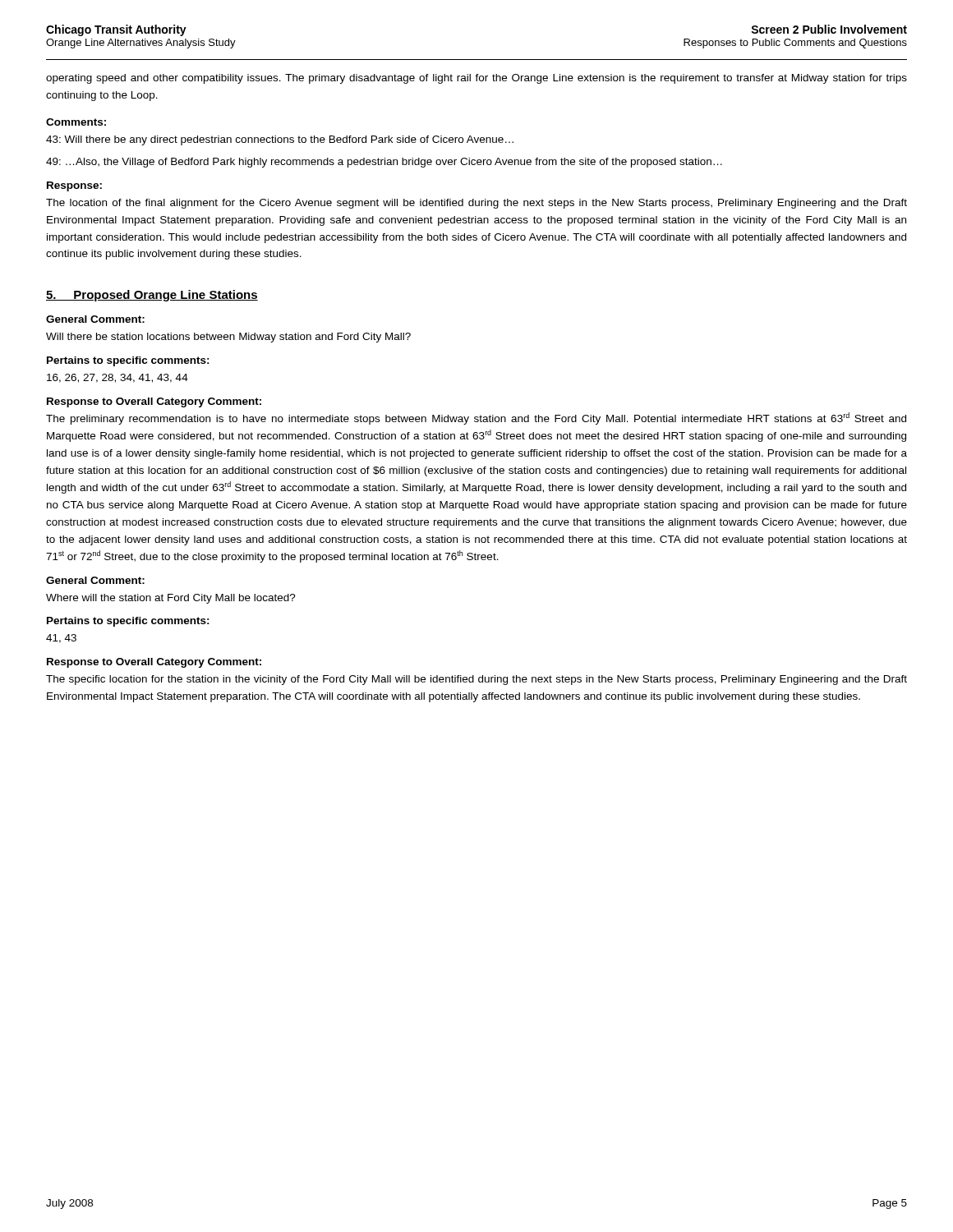Click on the text block that reads "49: …Also, the Village of Bedford Park highly"
Image resolution: width=953 pixels, height=1232 pixels.
click(x=385, y=161)
